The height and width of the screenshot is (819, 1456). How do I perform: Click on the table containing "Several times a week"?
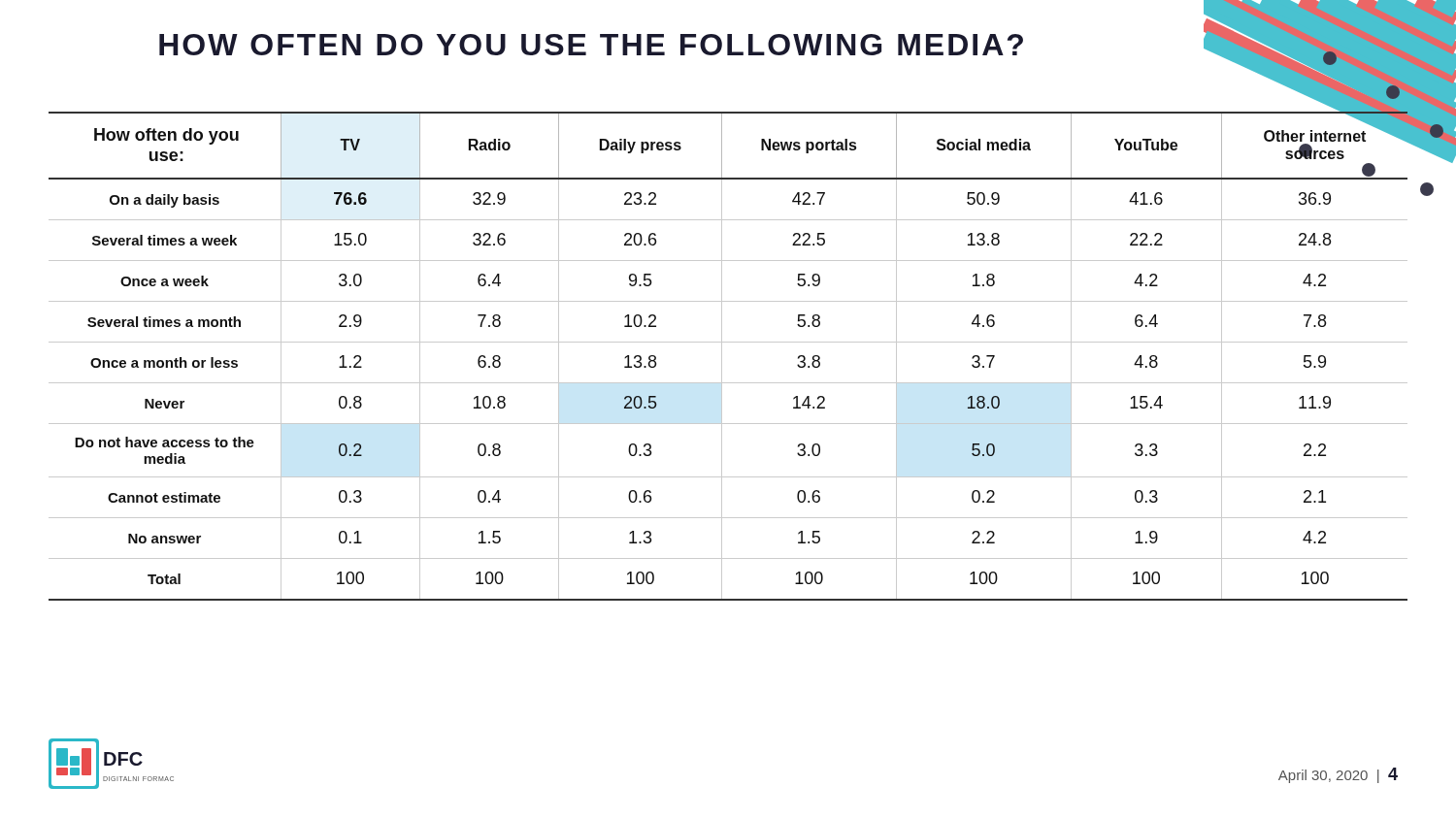coord(728,407)
